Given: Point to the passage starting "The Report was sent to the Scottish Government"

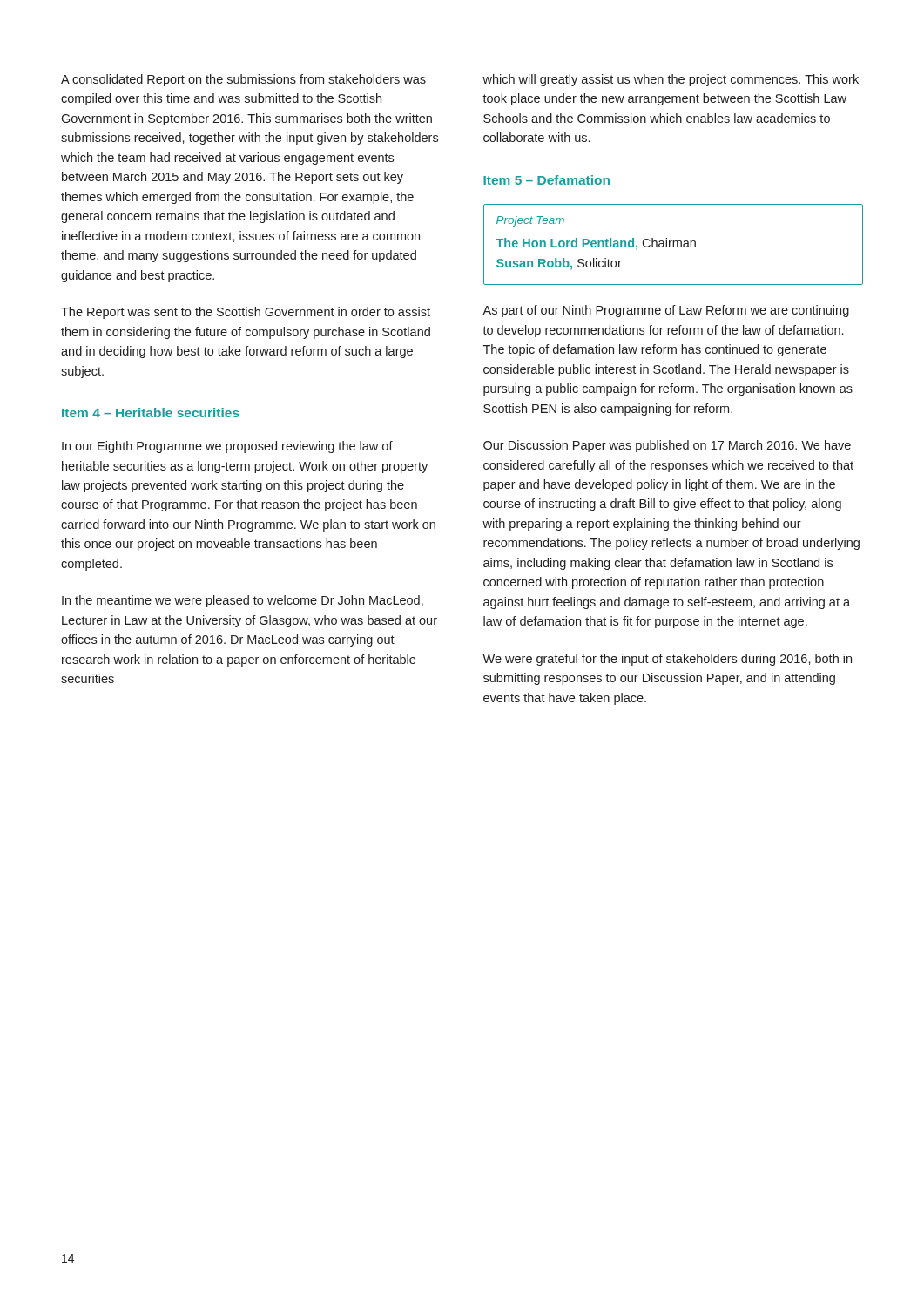Looking at the screenshot, I should tap(246, 341).
